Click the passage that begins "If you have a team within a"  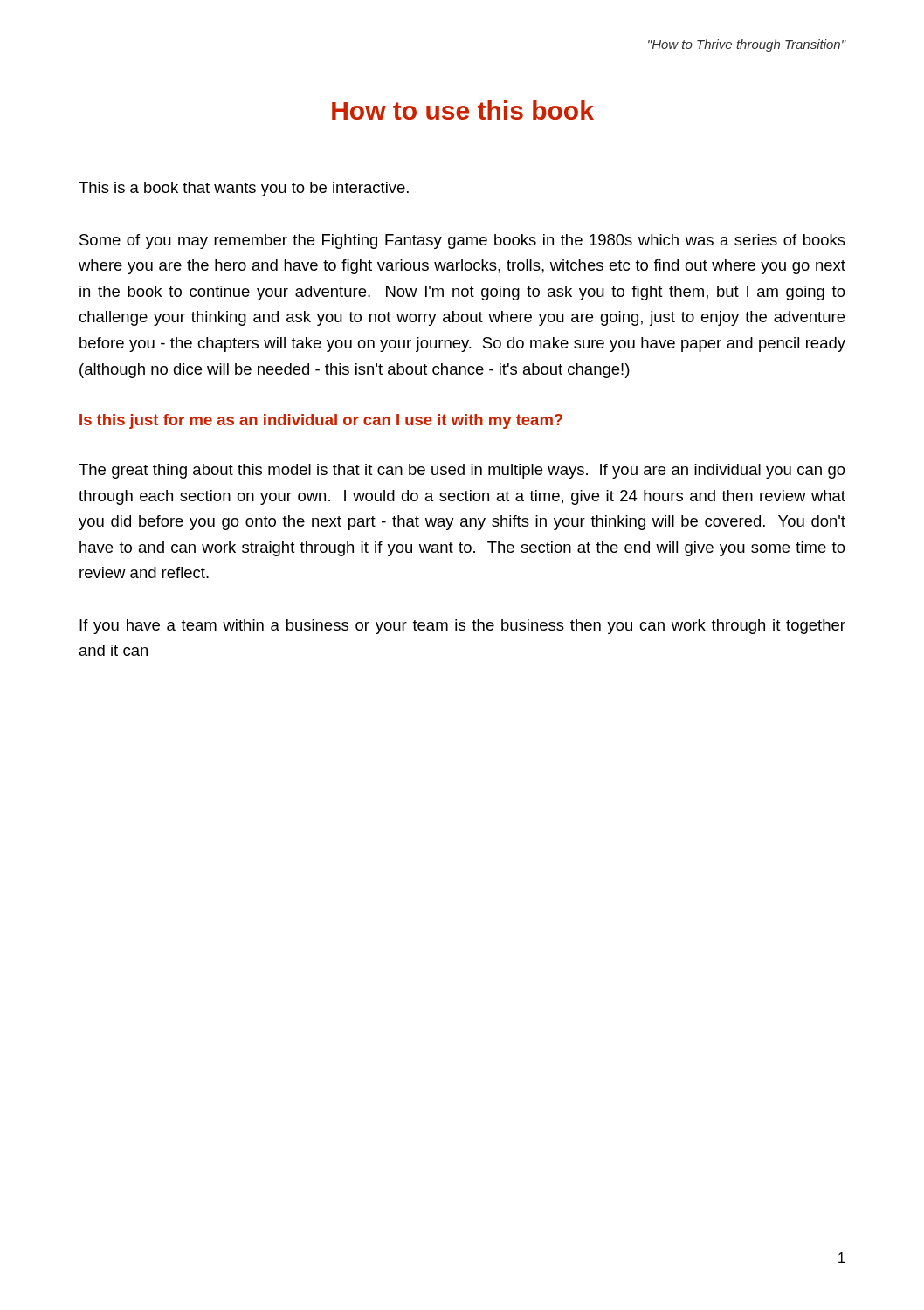point(462,638)
